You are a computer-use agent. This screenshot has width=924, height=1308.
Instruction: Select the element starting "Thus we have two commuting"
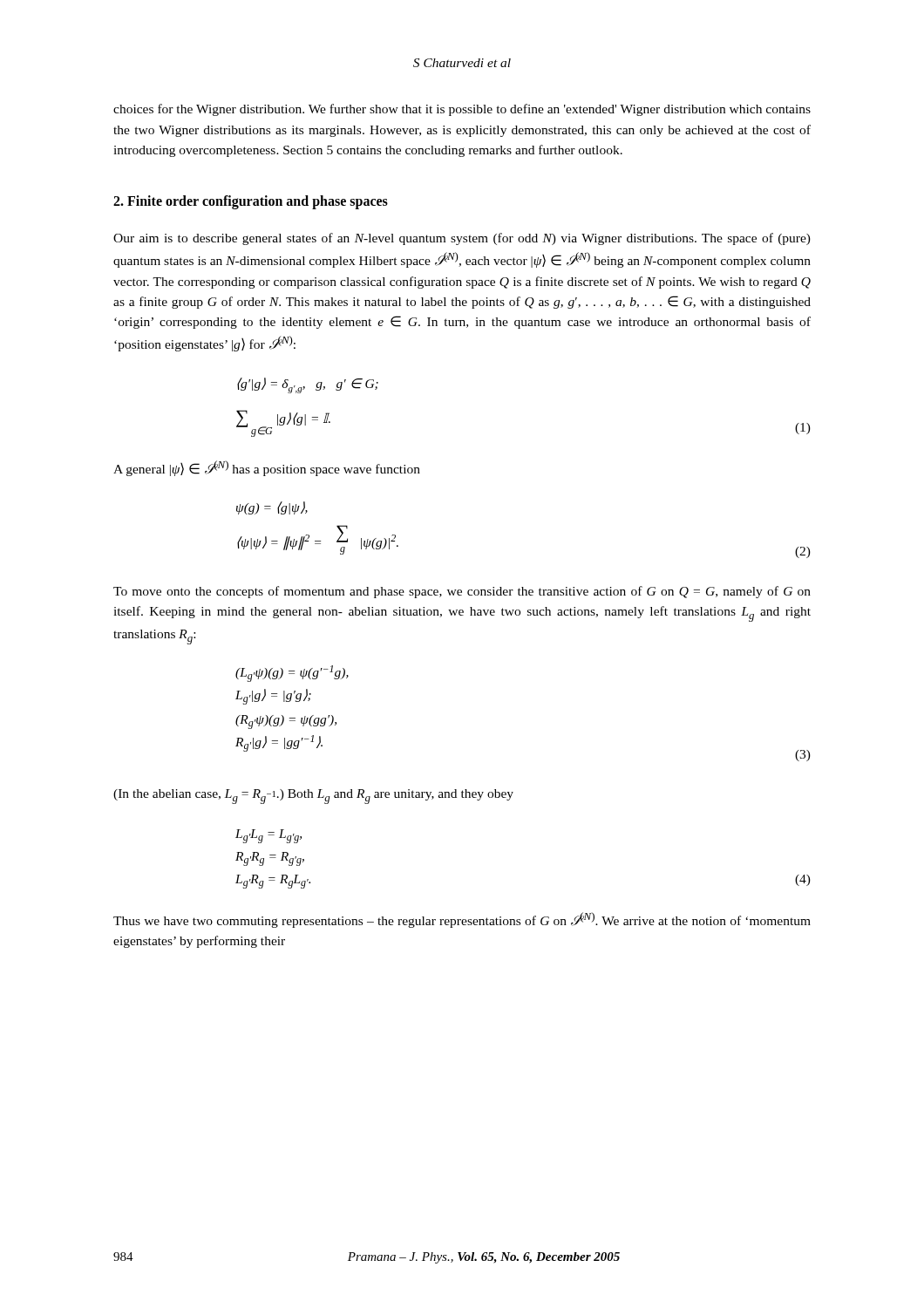462,929
